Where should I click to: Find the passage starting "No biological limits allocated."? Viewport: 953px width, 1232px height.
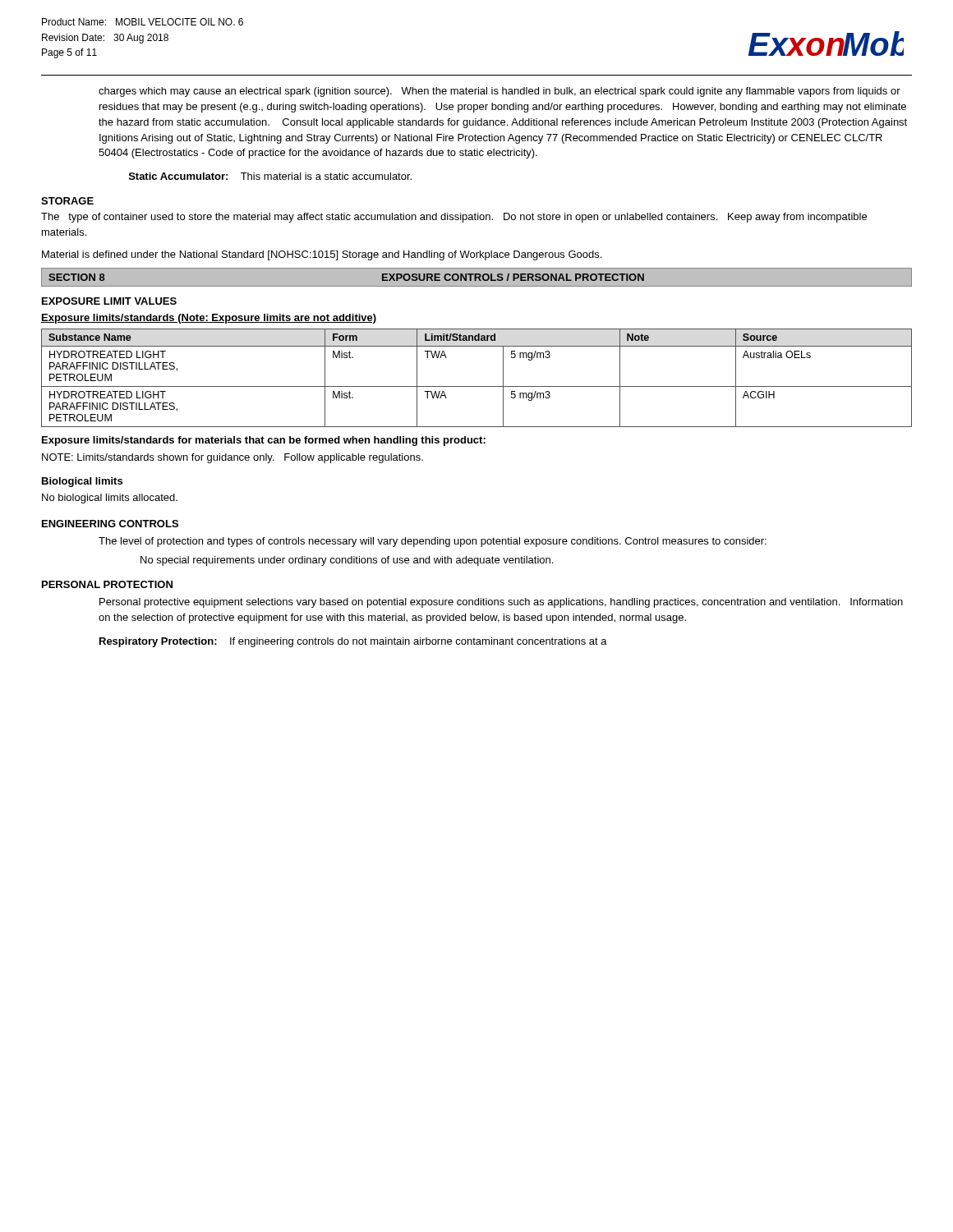pyautogui.click(x=110, y=498)
